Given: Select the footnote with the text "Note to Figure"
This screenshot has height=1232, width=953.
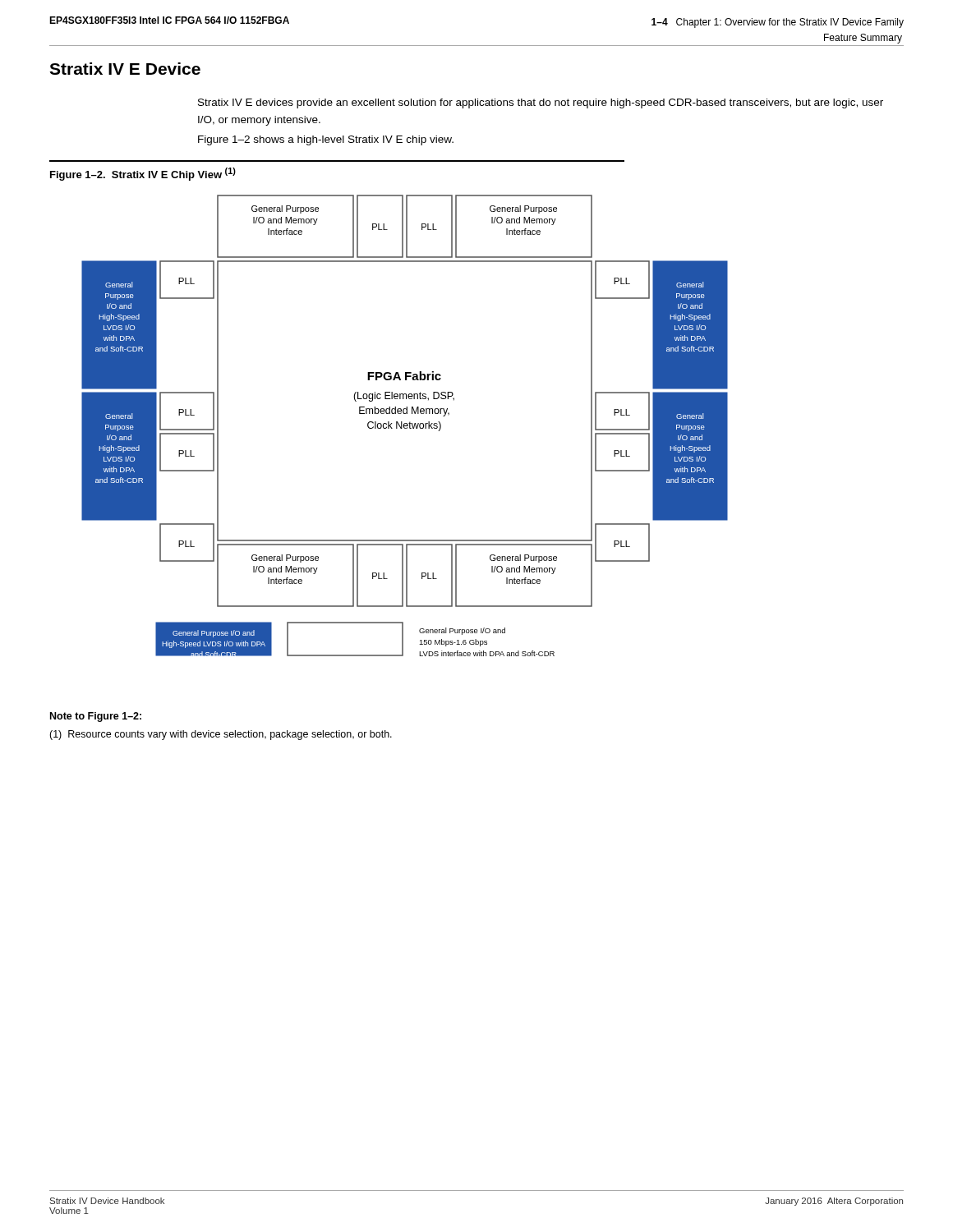Looking at the screenshot, I should point(96,717).
